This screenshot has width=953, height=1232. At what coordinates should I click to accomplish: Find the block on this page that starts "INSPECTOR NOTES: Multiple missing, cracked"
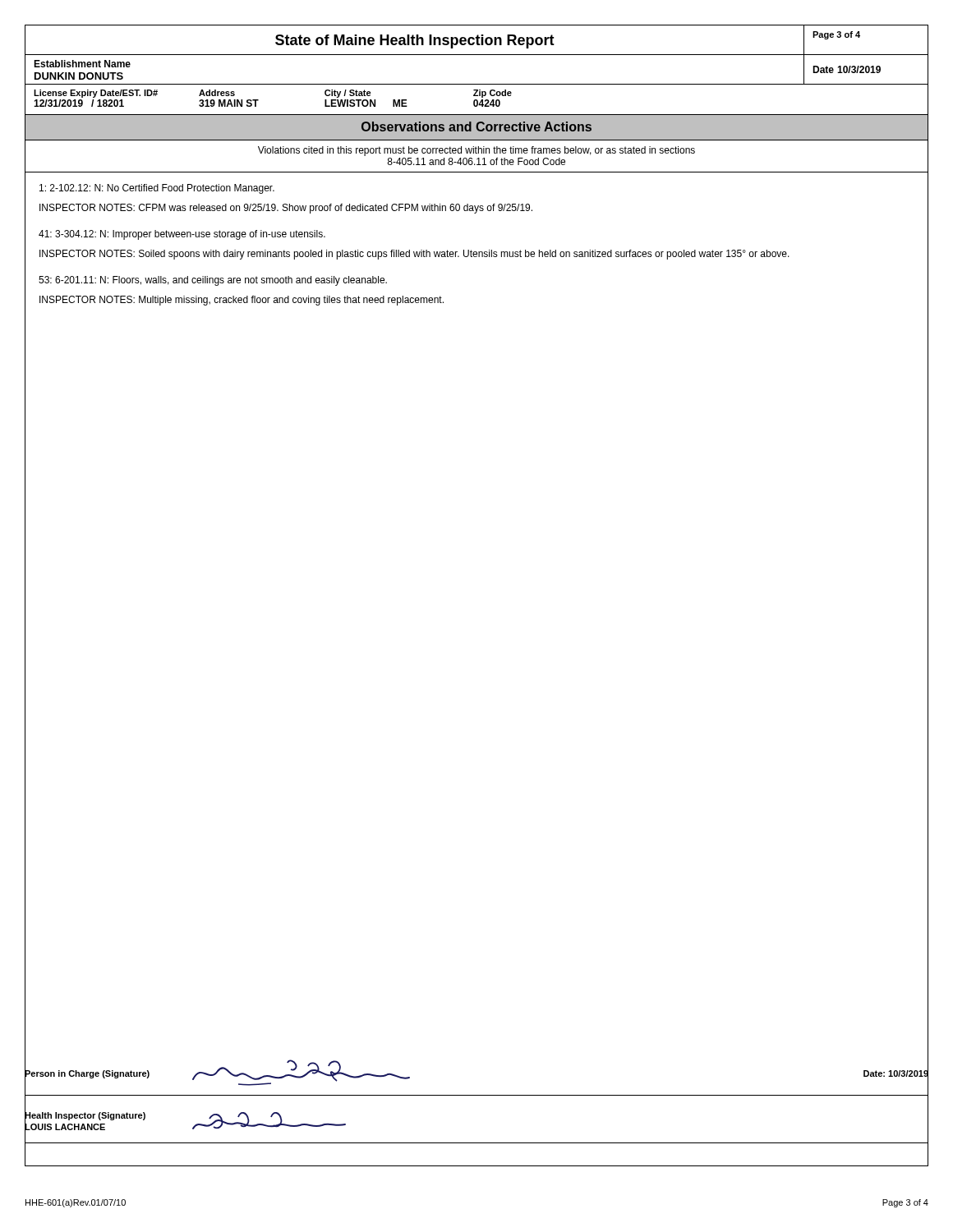tap(242, 300)
